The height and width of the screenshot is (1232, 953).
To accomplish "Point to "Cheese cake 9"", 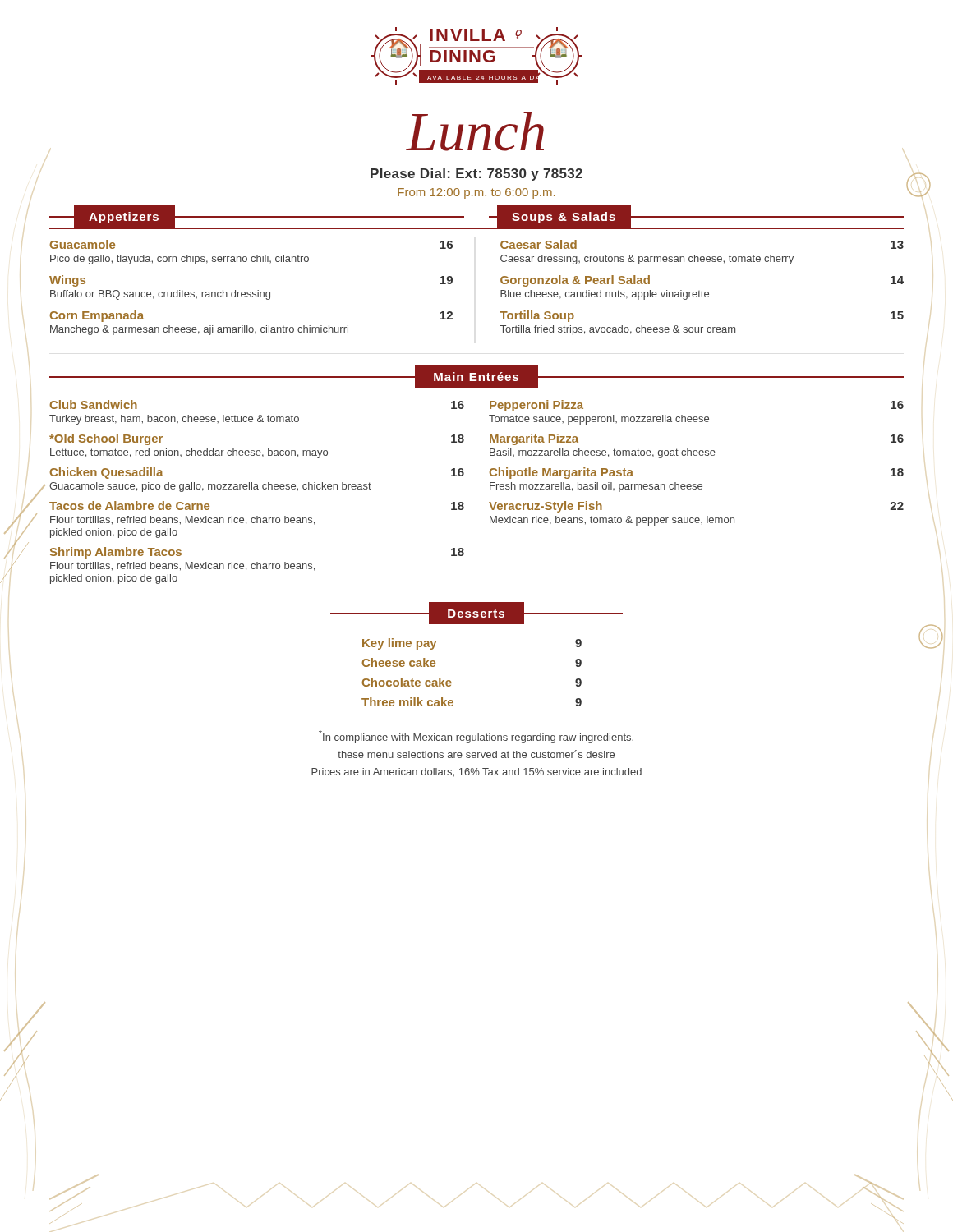I will click(x=399, y=663).
